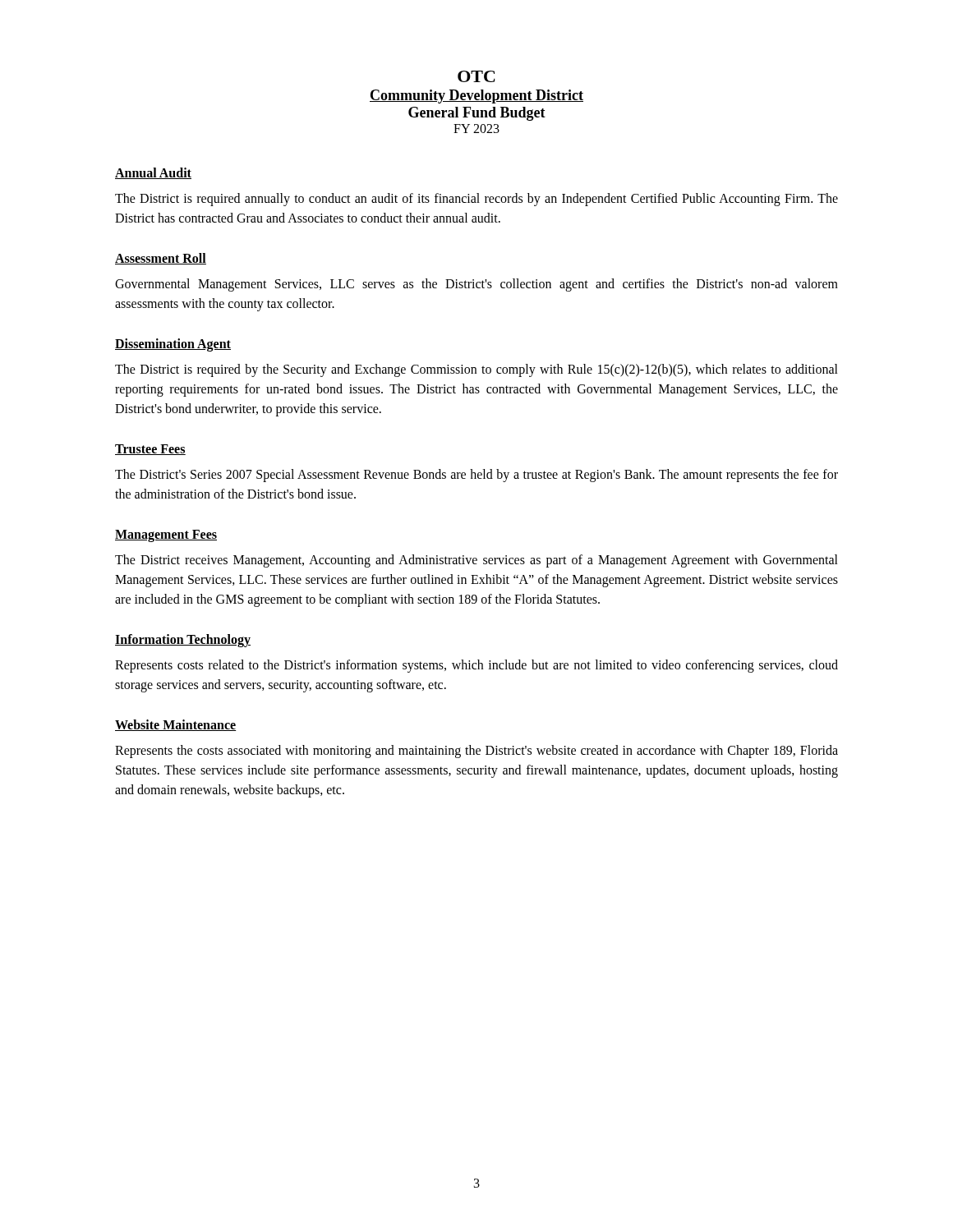Screen dimensions: 1232x953
Task: Click on the passage starting "The District receives Management, Accounting and"
Action: point(476,579)
